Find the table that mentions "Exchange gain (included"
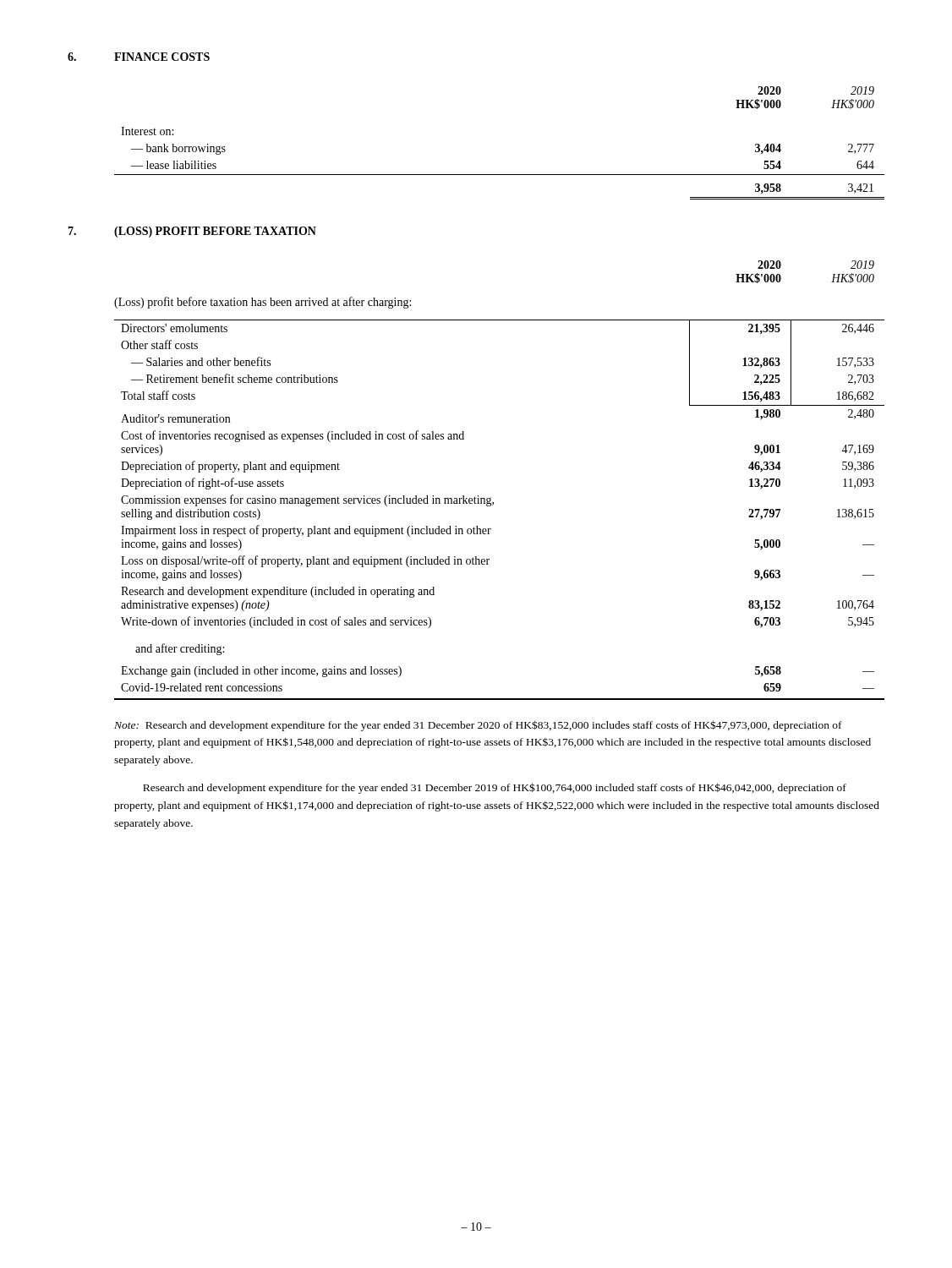 (499, 681)
